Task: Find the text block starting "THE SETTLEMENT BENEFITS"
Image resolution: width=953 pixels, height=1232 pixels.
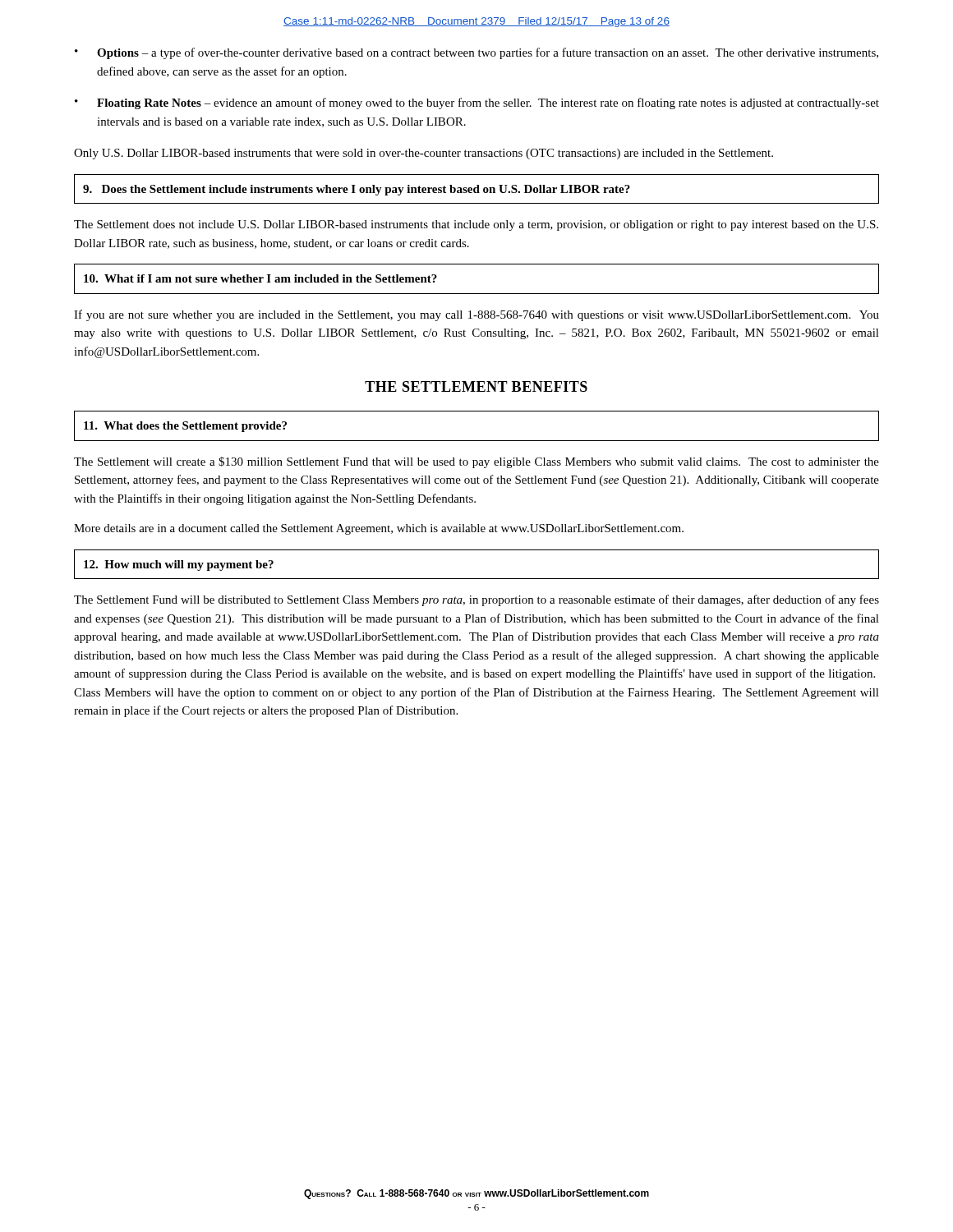Action: tap(476, 387)
